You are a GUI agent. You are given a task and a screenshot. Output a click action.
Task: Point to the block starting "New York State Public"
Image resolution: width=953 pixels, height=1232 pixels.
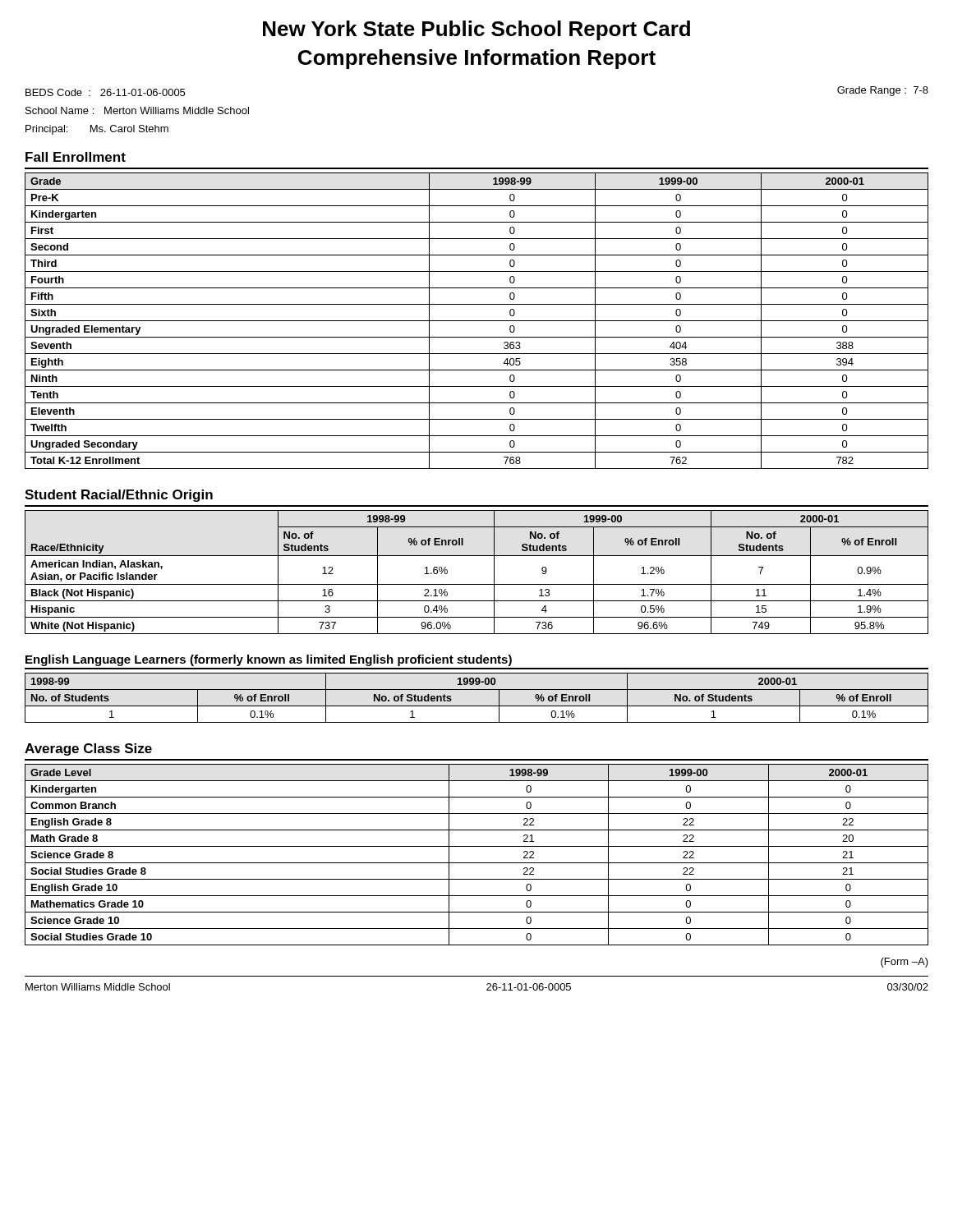pyautogui.click(x=476, y=44)
